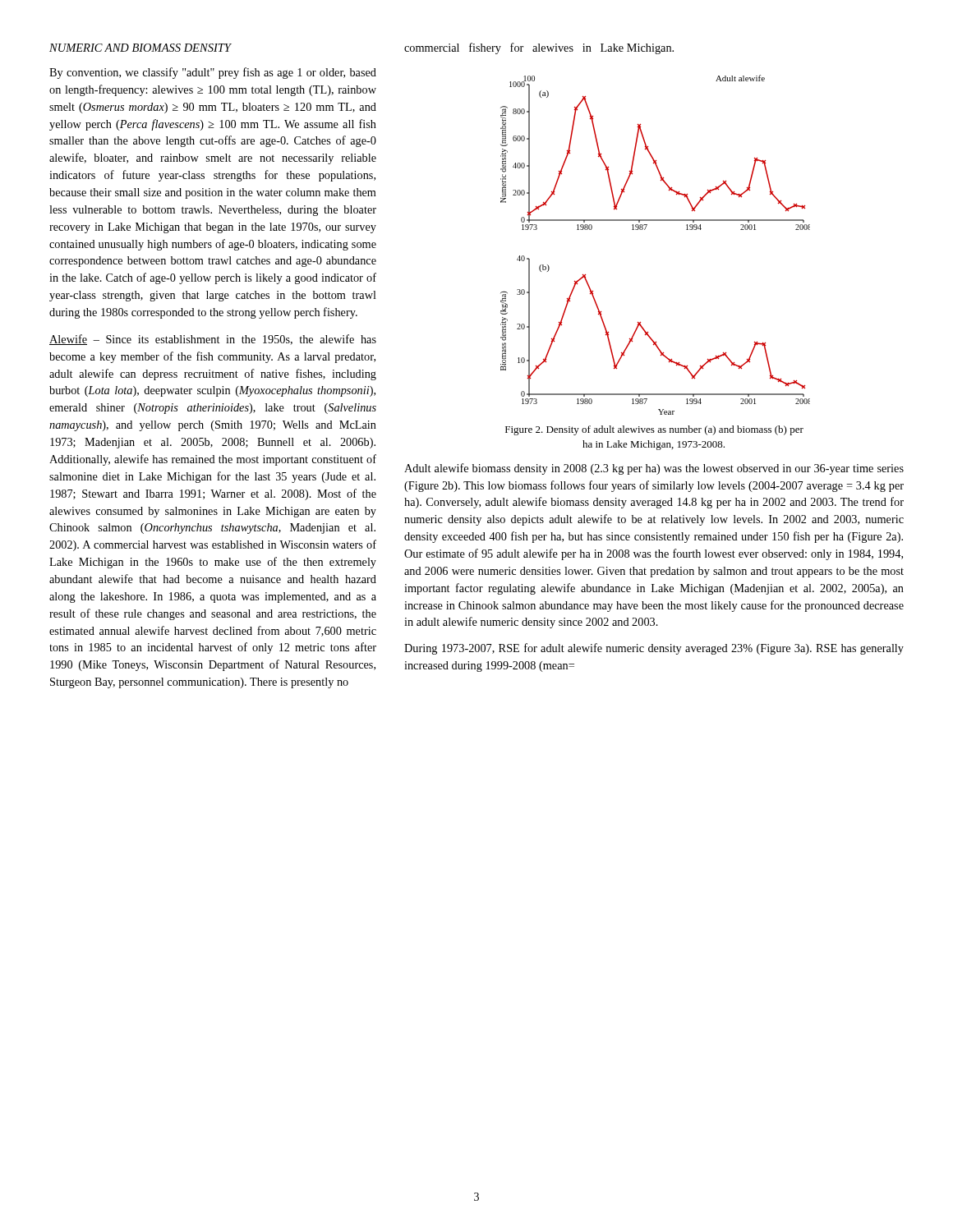Select the passage starting "commercial fishery for alewives in Lake Michigan."

click(x=654, y=48)
